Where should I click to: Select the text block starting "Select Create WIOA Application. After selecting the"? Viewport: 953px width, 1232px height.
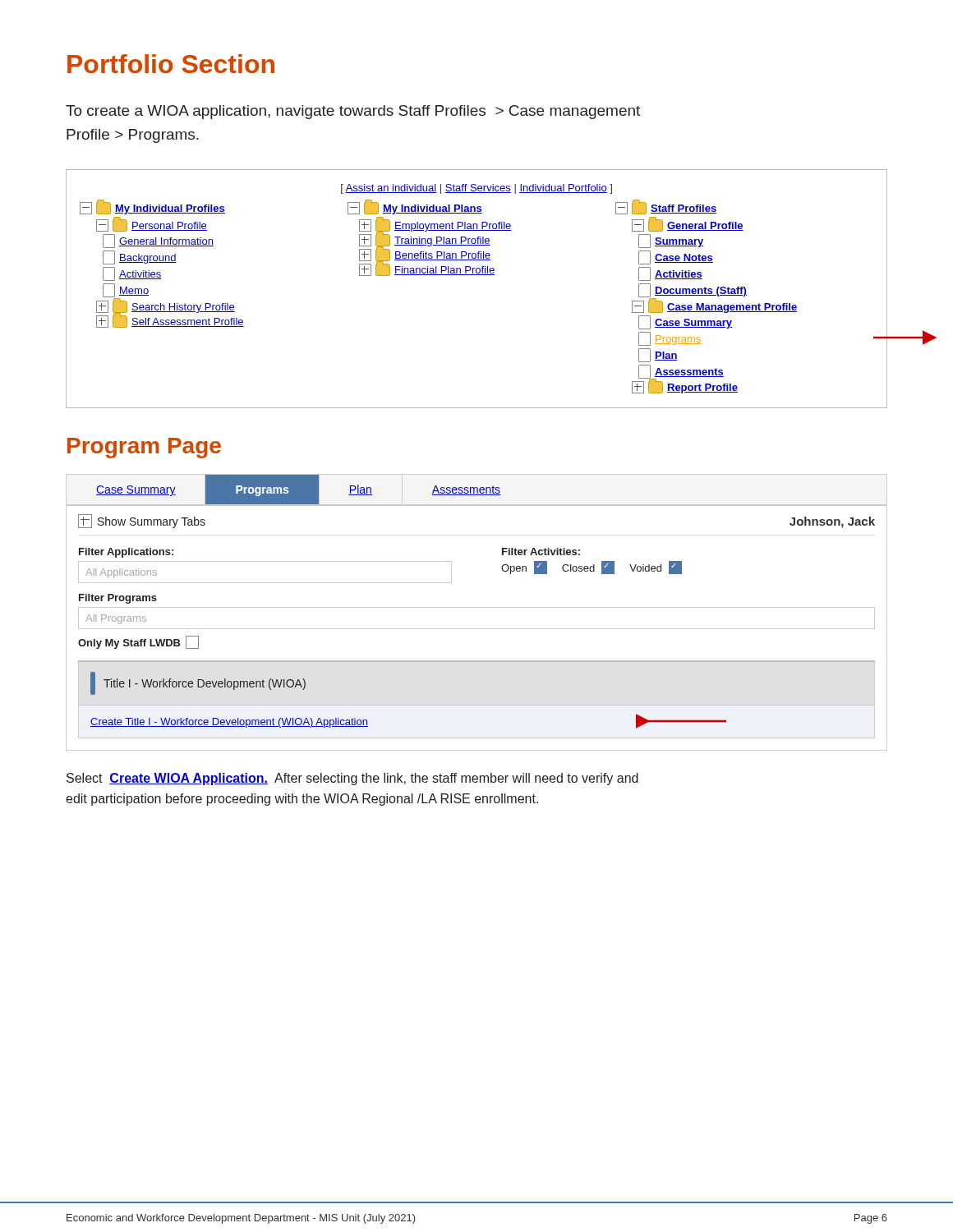click(x=476, y=789)
